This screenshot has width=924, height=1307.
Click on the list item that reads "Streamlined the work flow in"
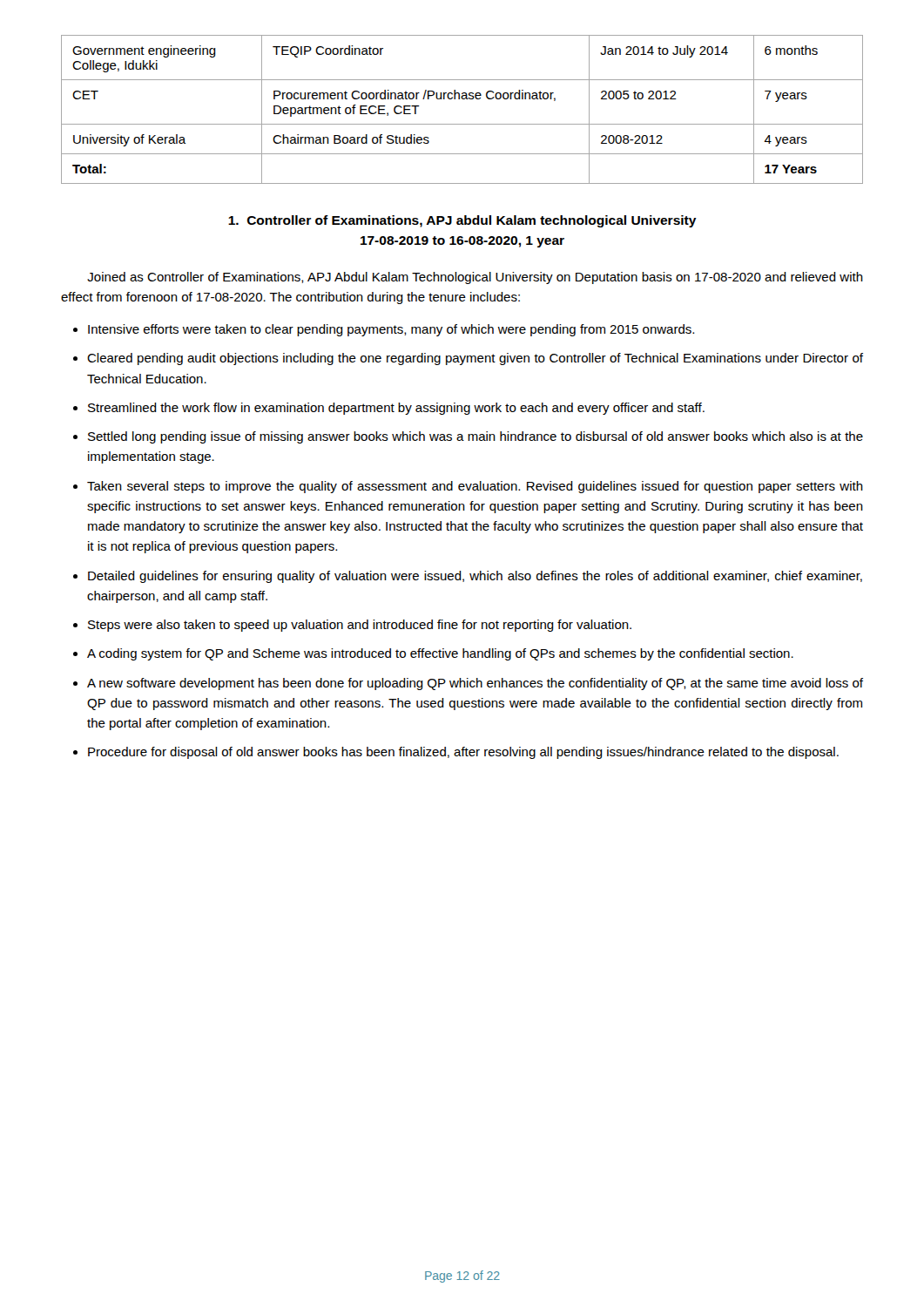tap(475, 407)
